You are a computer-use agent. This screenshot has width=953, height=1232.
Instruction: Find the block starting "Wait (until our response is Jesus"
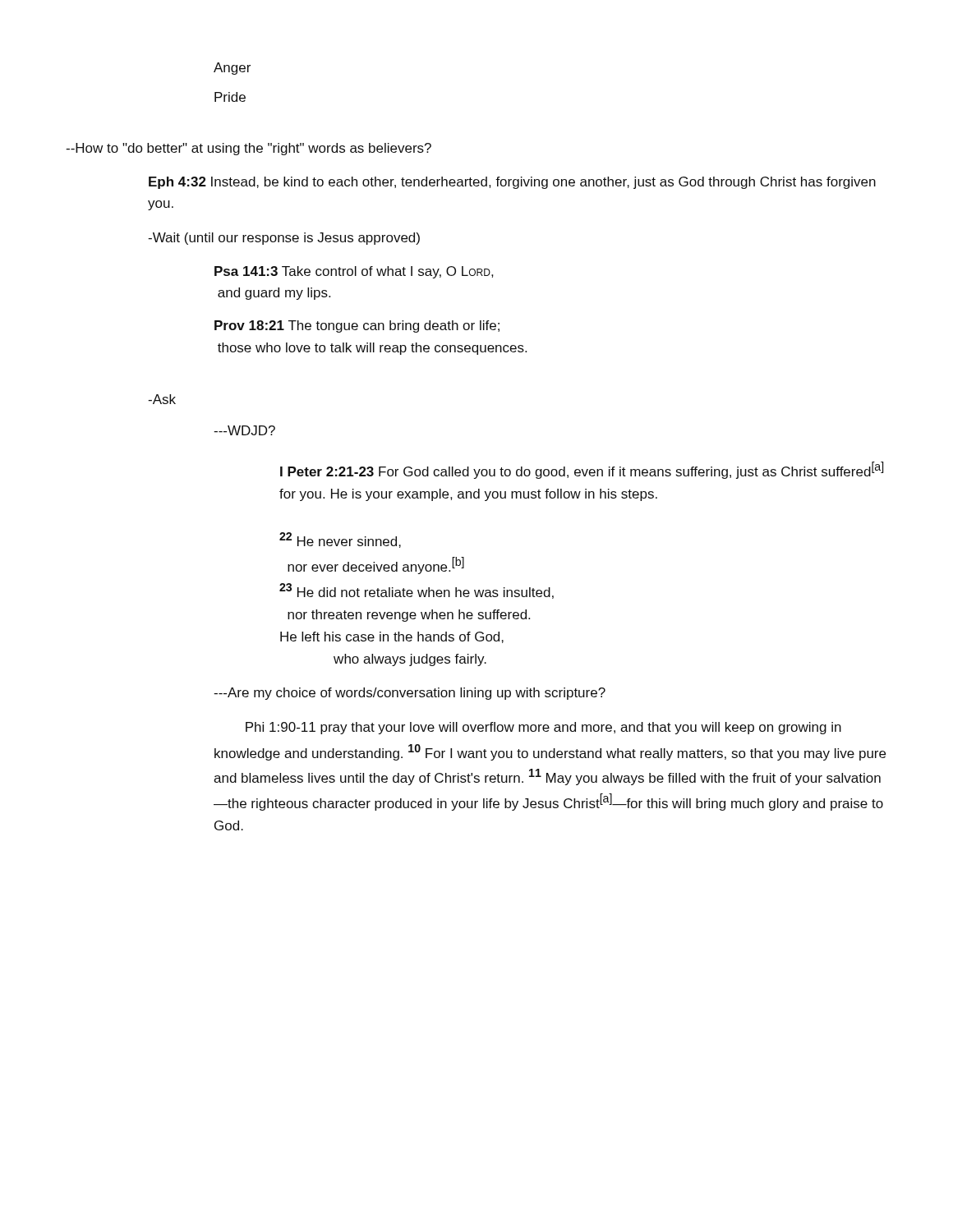(284, 238)
